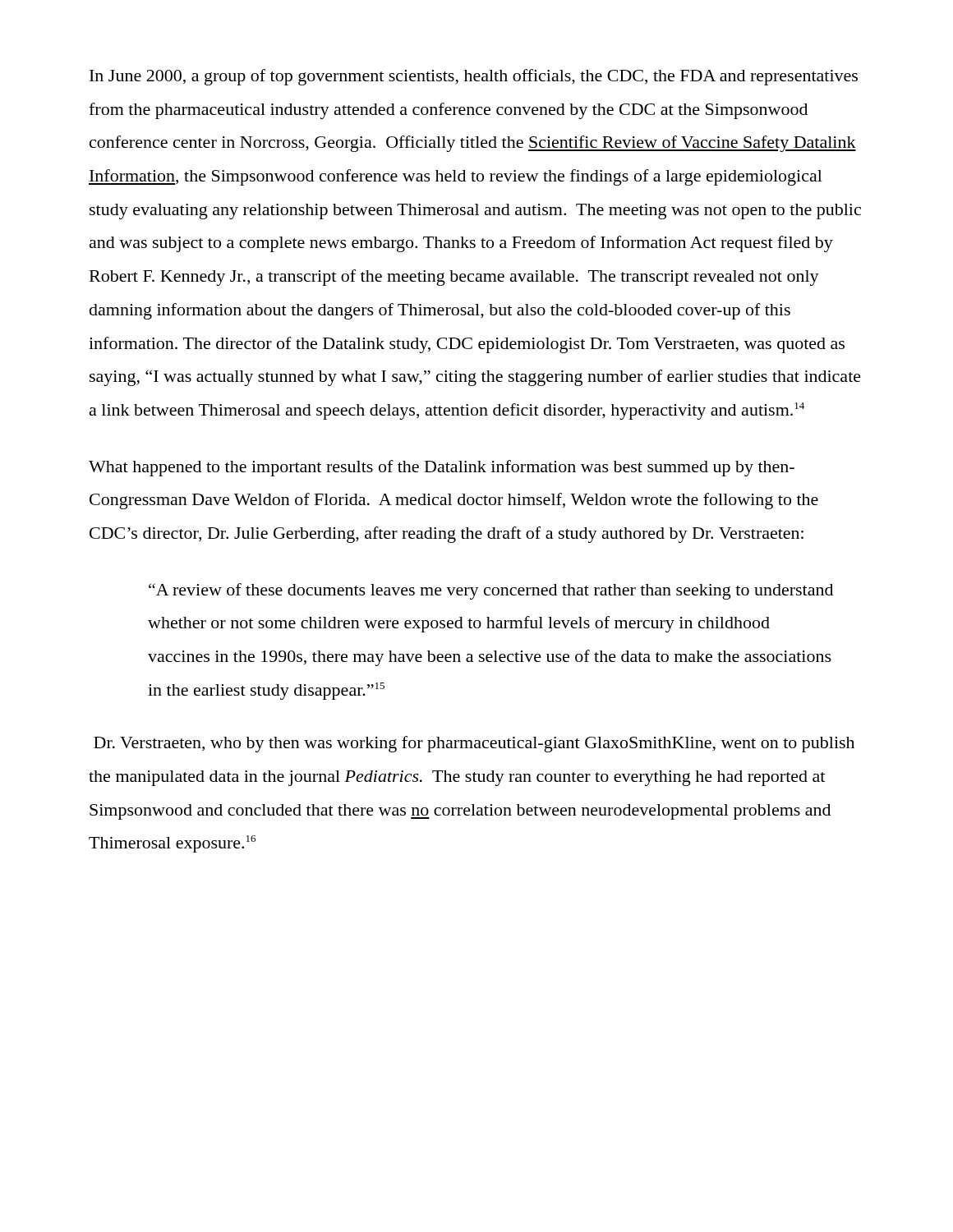This screenshot has height=1232, width=953.
Task: Find the text block with the text "Dr. Verstraeten, who by"
Action: (x=472, y=792)
